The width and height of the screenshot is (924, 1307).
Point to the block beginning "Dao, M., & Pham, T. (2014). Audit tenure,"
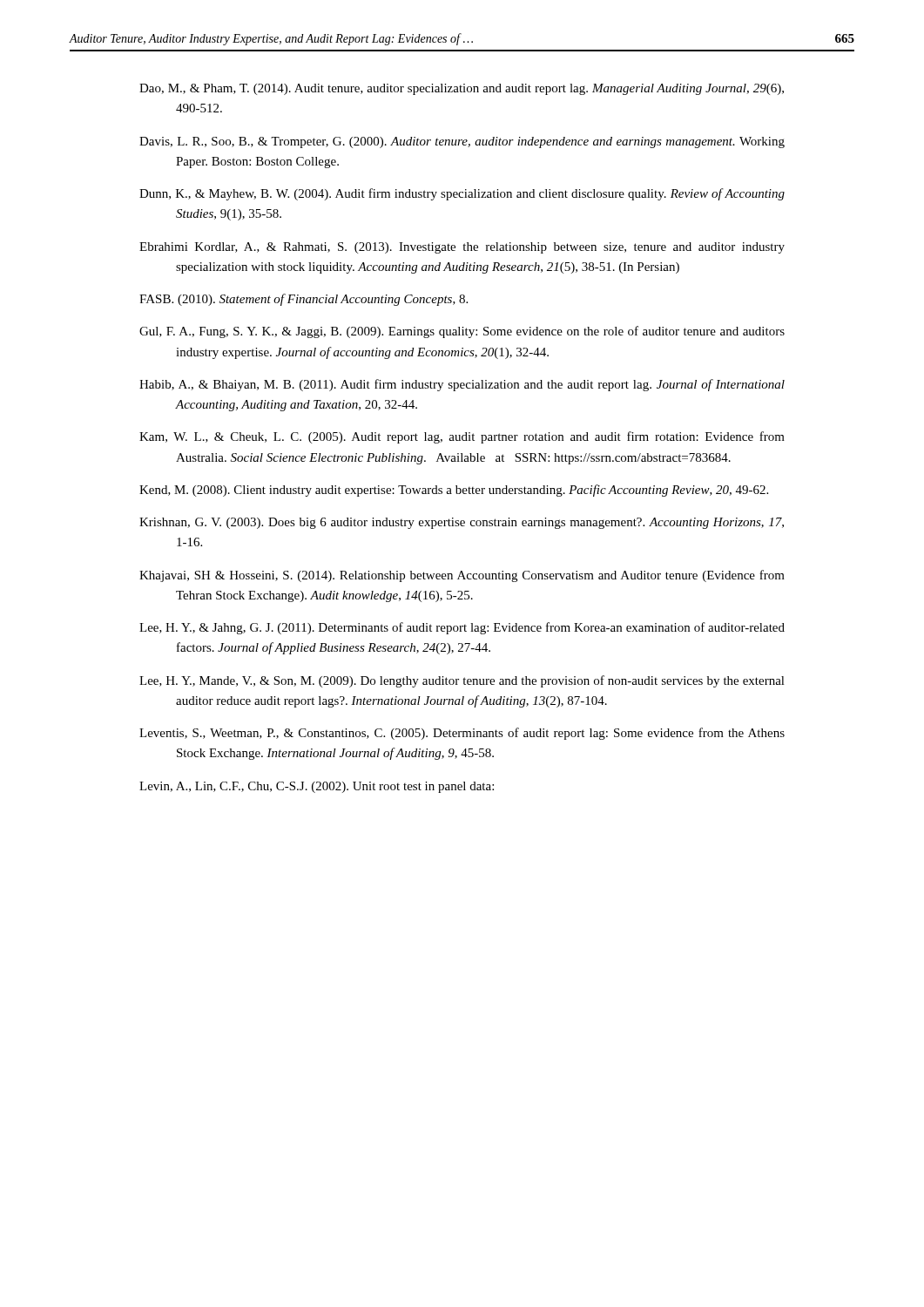coord(462,98)
